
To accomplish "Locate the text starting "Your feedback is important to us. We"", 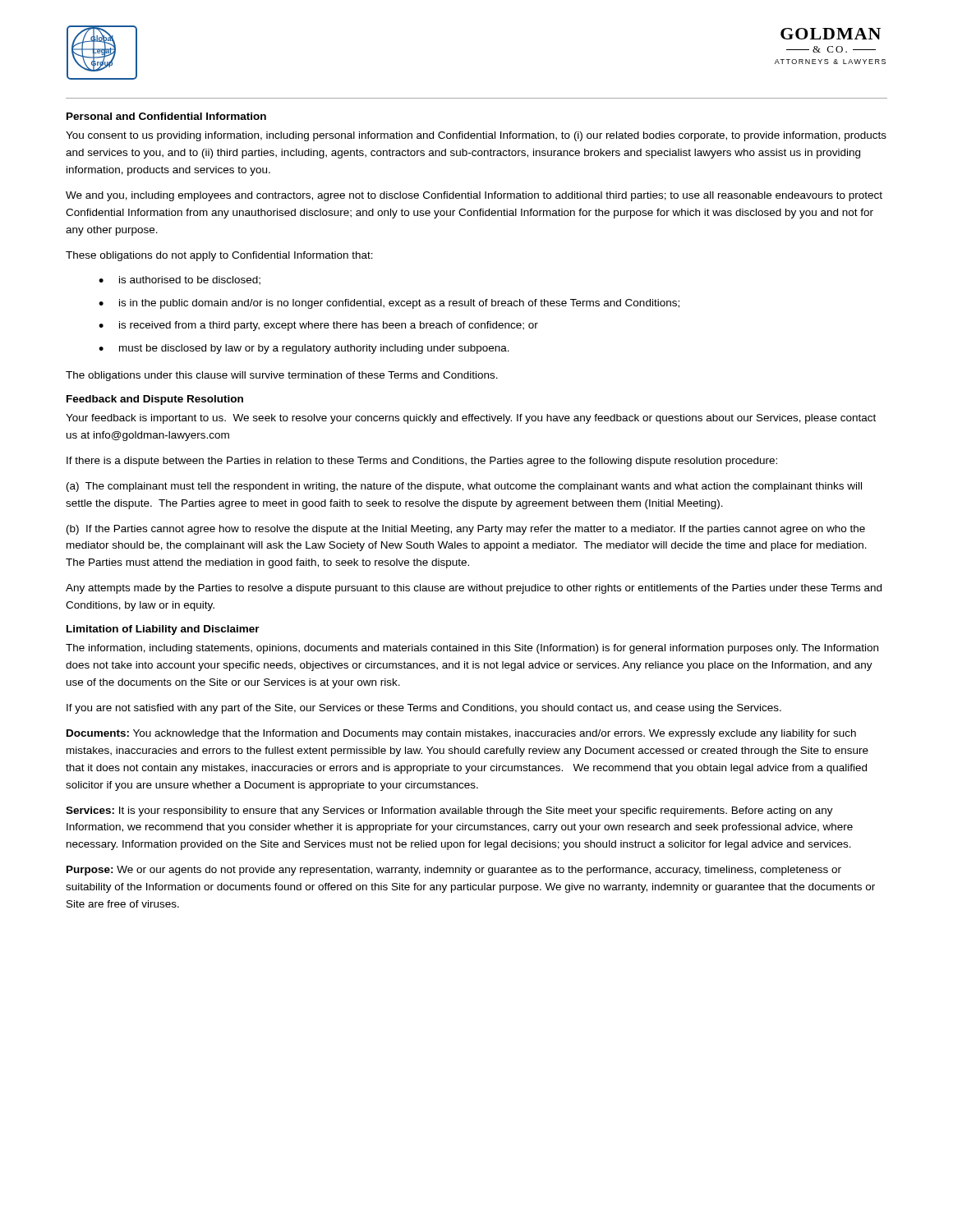I will pyautogui.click(x=471, y=426).
